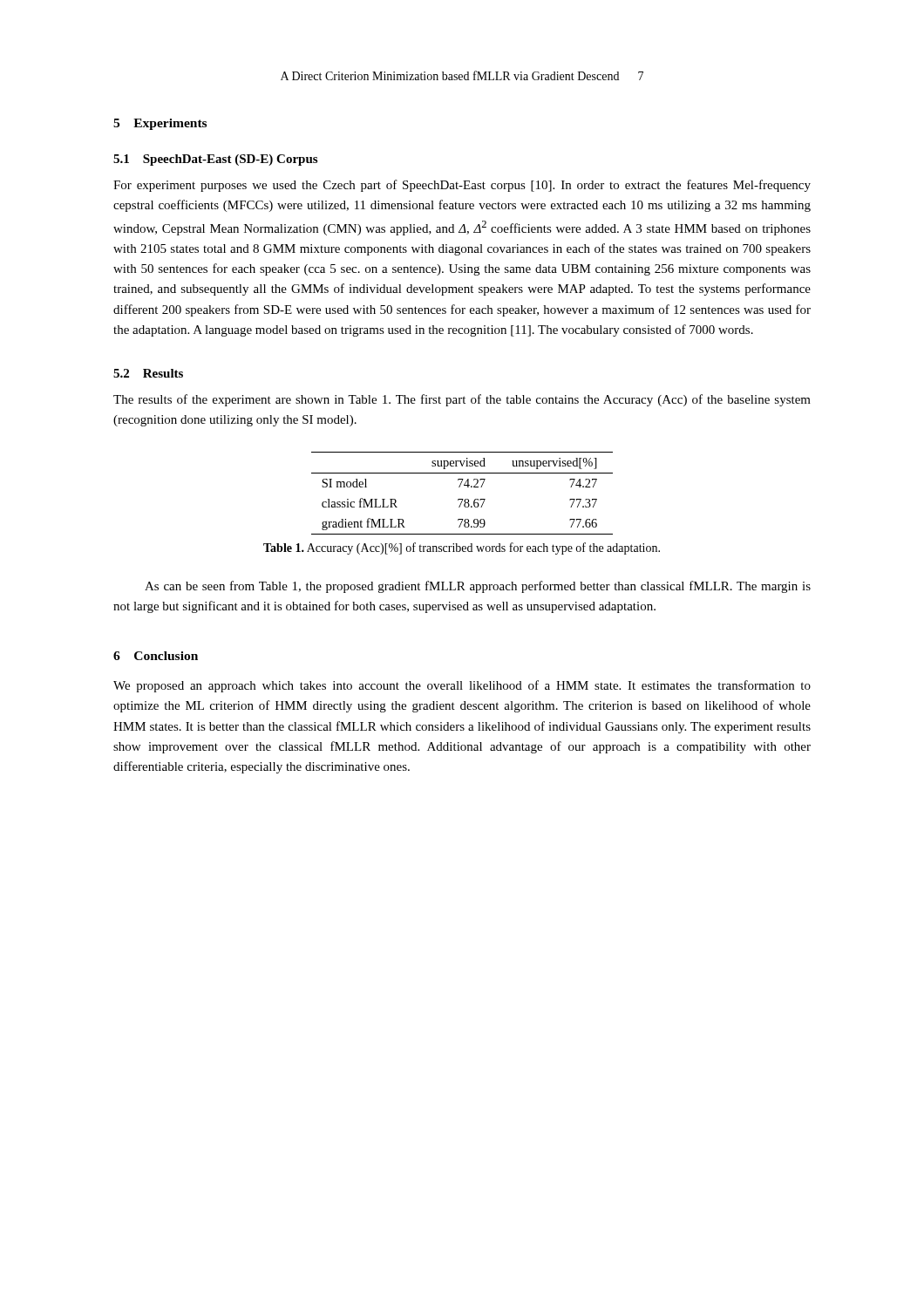
Task: Select the section header that says "5 Experiments"
Action: 160,122
